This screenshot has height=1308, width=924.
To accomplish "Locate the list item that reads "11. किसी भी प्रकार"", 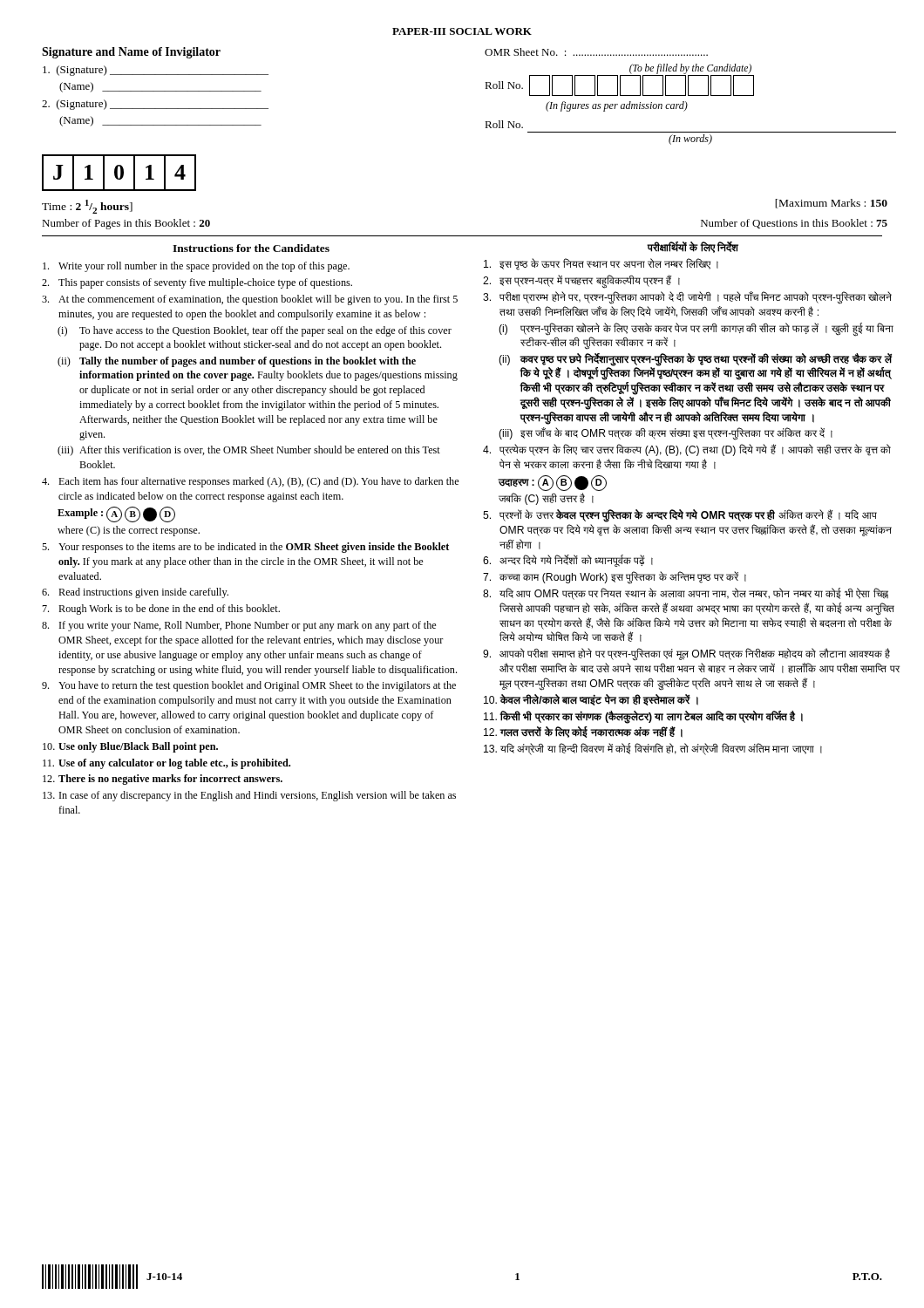I will pyautogui.click(x=644, y=717).
